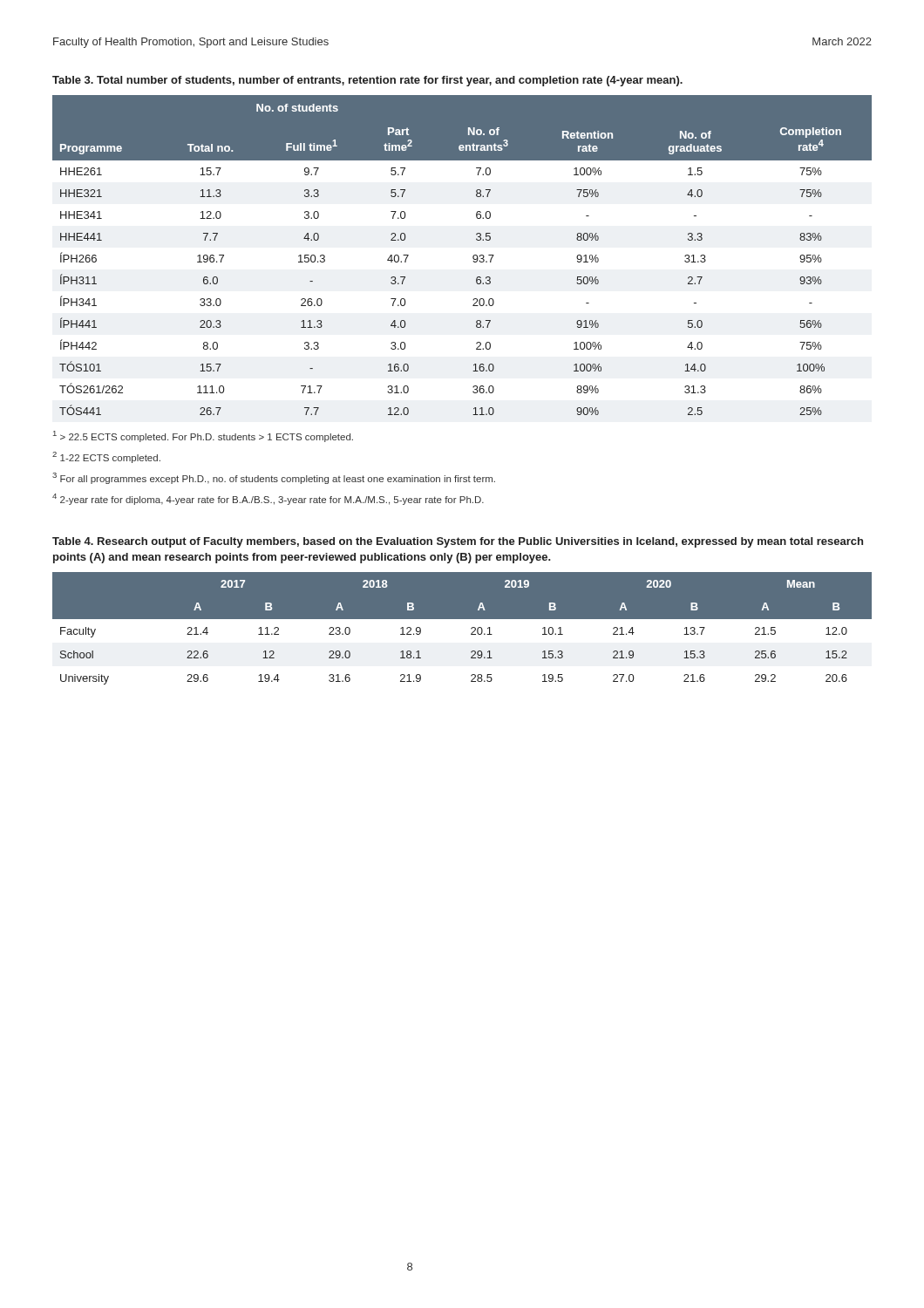Point to the caption beginning "Table 3. Total number of students, number"
The width and height of the screenshot is (924, 1308).
click(368, 80)
